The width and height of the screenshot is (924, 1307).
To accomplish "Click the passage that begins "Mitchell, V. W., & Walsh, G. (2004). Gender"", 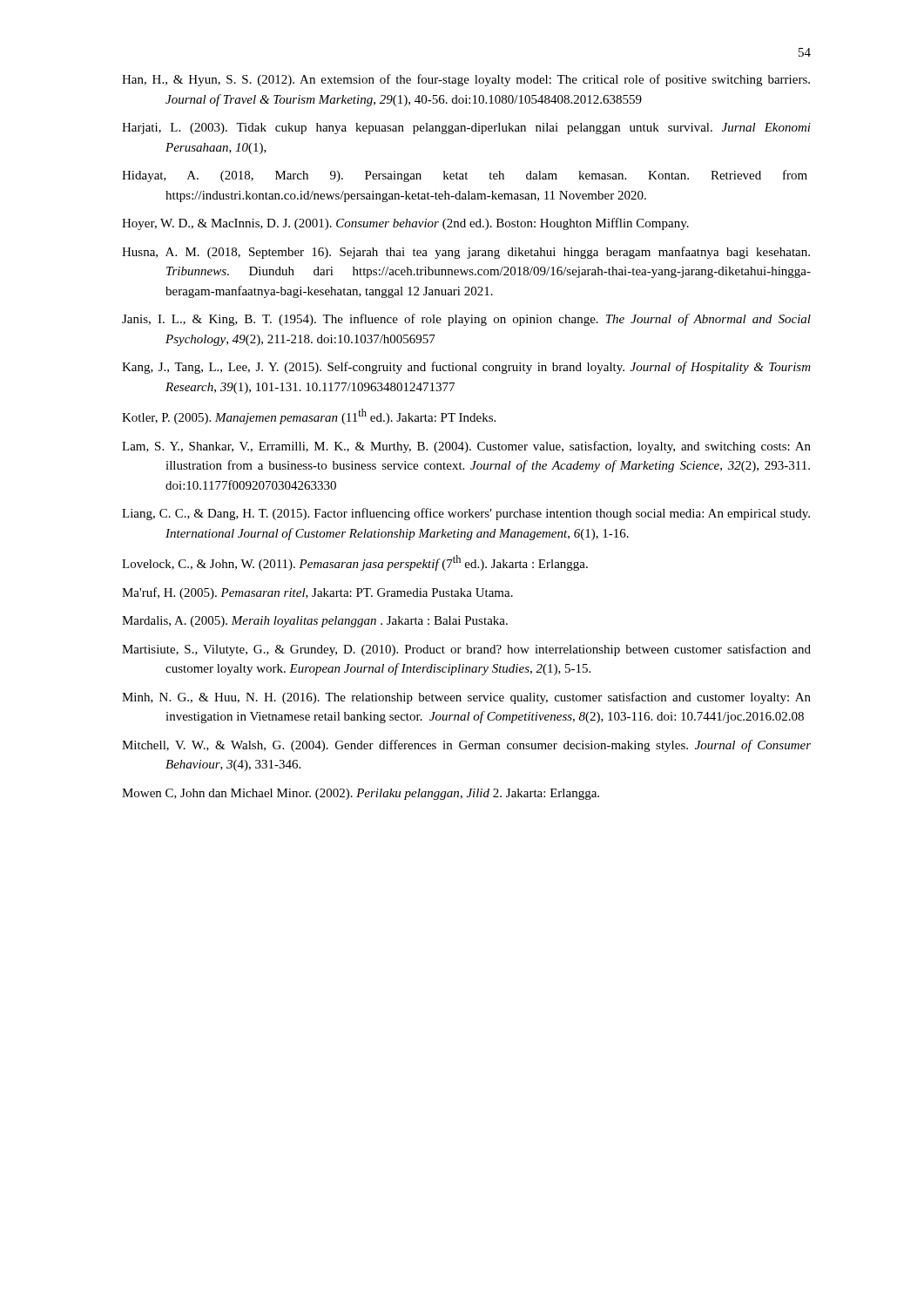I will pyautogui.click(x=466, y=754).
